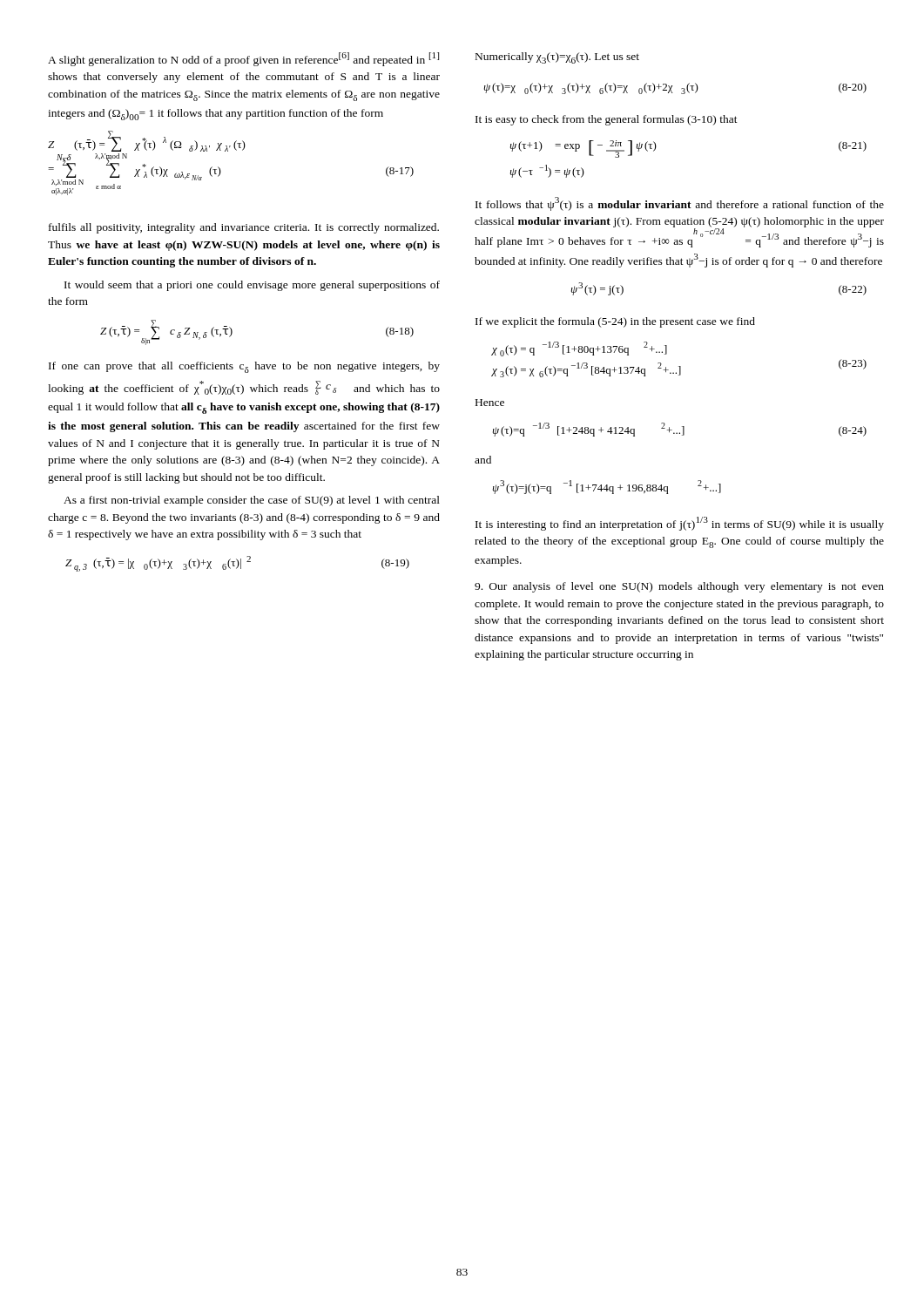Click the formula that begins "Z N, δ (τ,τ̄) = ∑ ∑"

click(147, 142)
